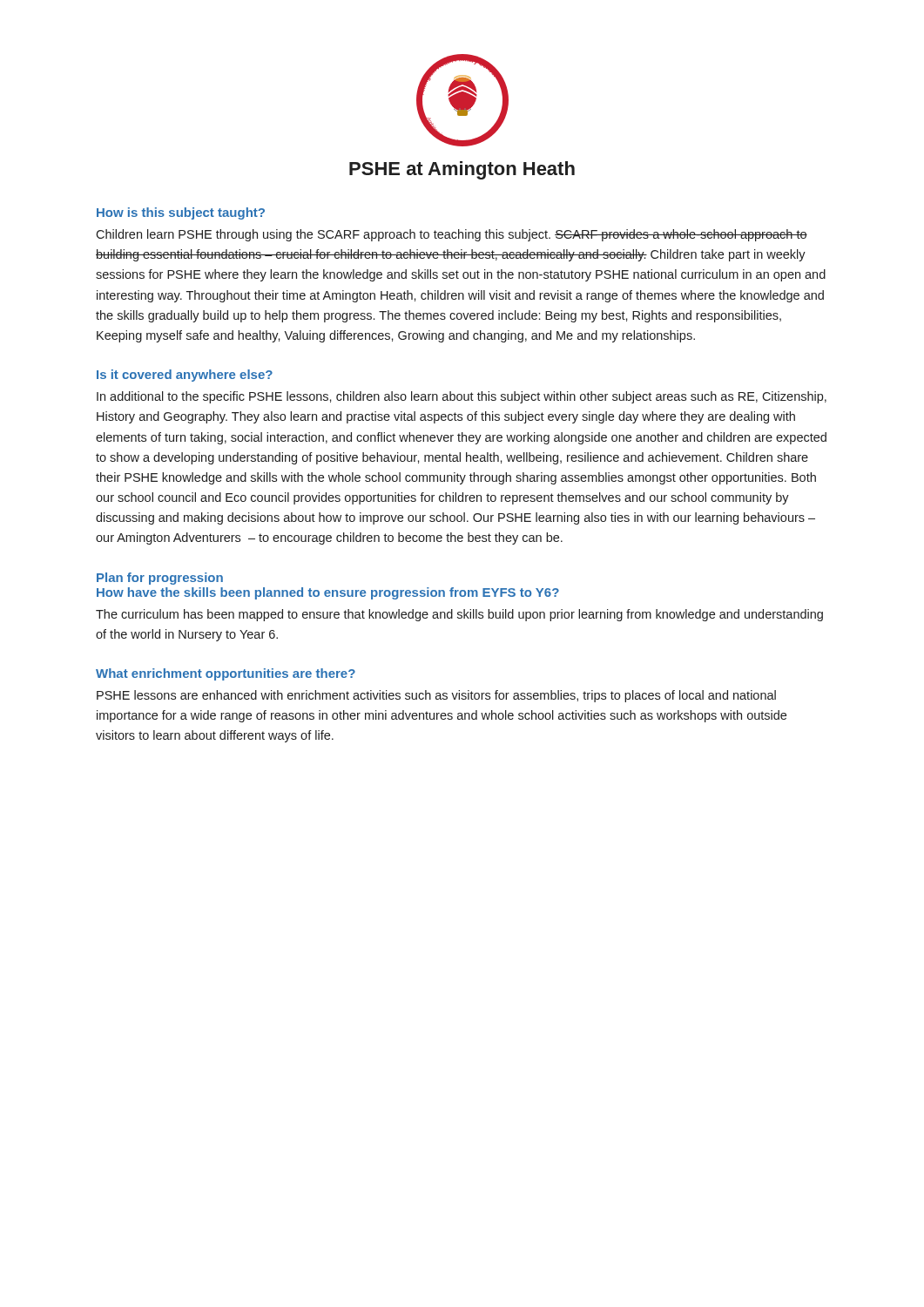Point to the element starting "In additional to the"
924x1307 pixels.
point(462,467)
